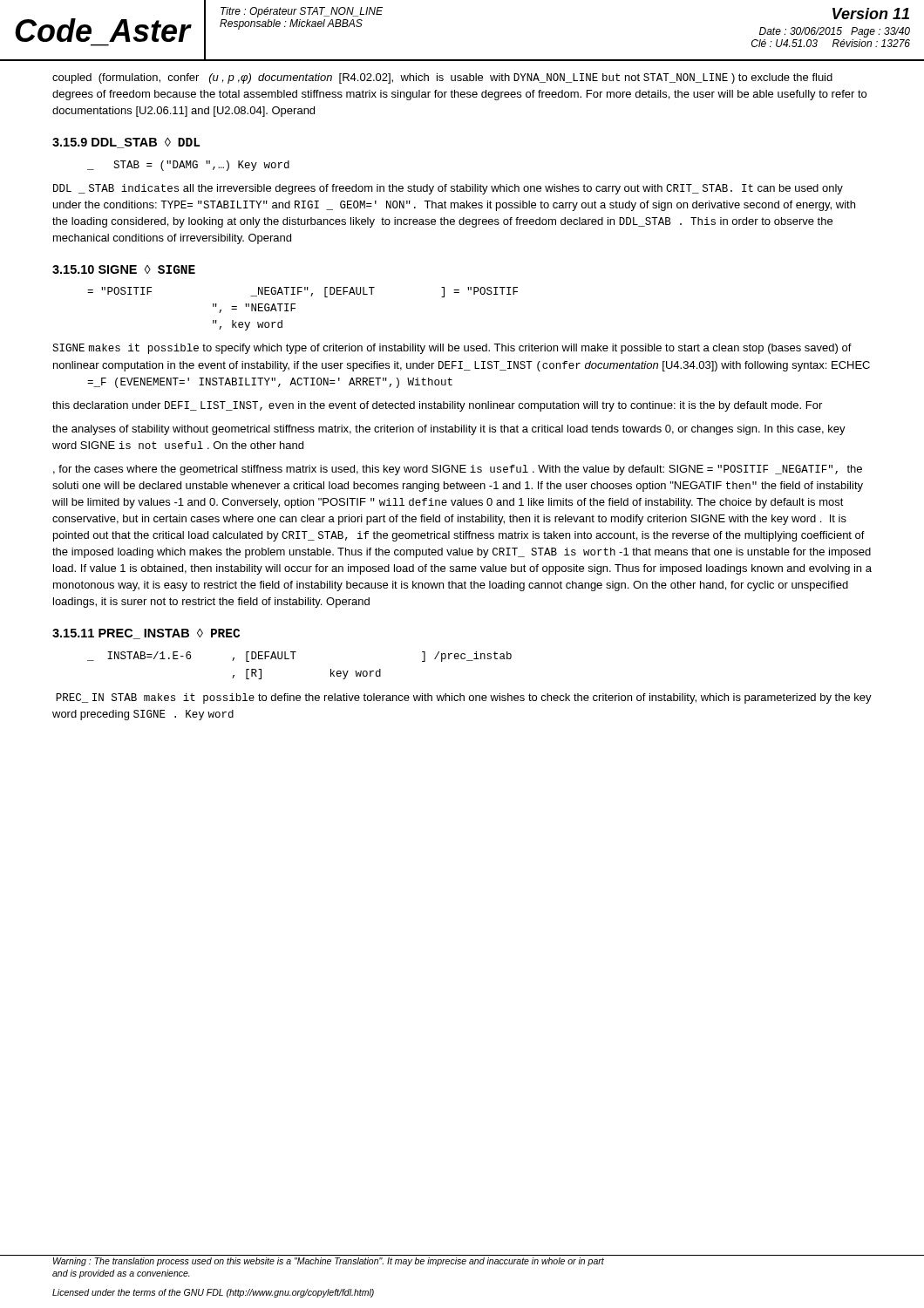Select the text block with the text "PREC_ IN STAB makes"
This screenshot has width=924, height=1308.
[x=462, y=706]
